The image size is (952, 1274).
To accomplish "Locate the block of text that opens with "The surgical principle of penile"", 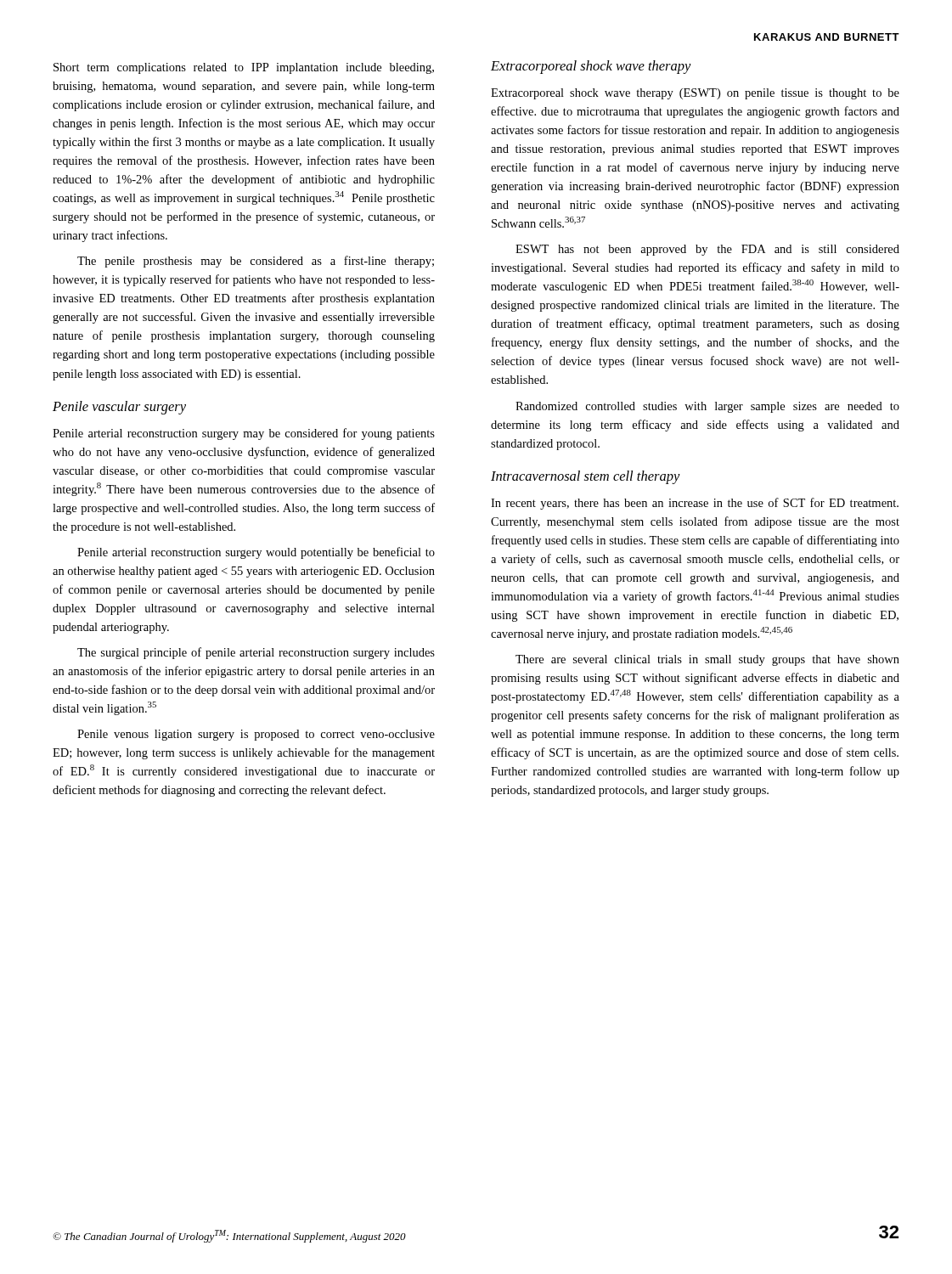I will 244,680.
